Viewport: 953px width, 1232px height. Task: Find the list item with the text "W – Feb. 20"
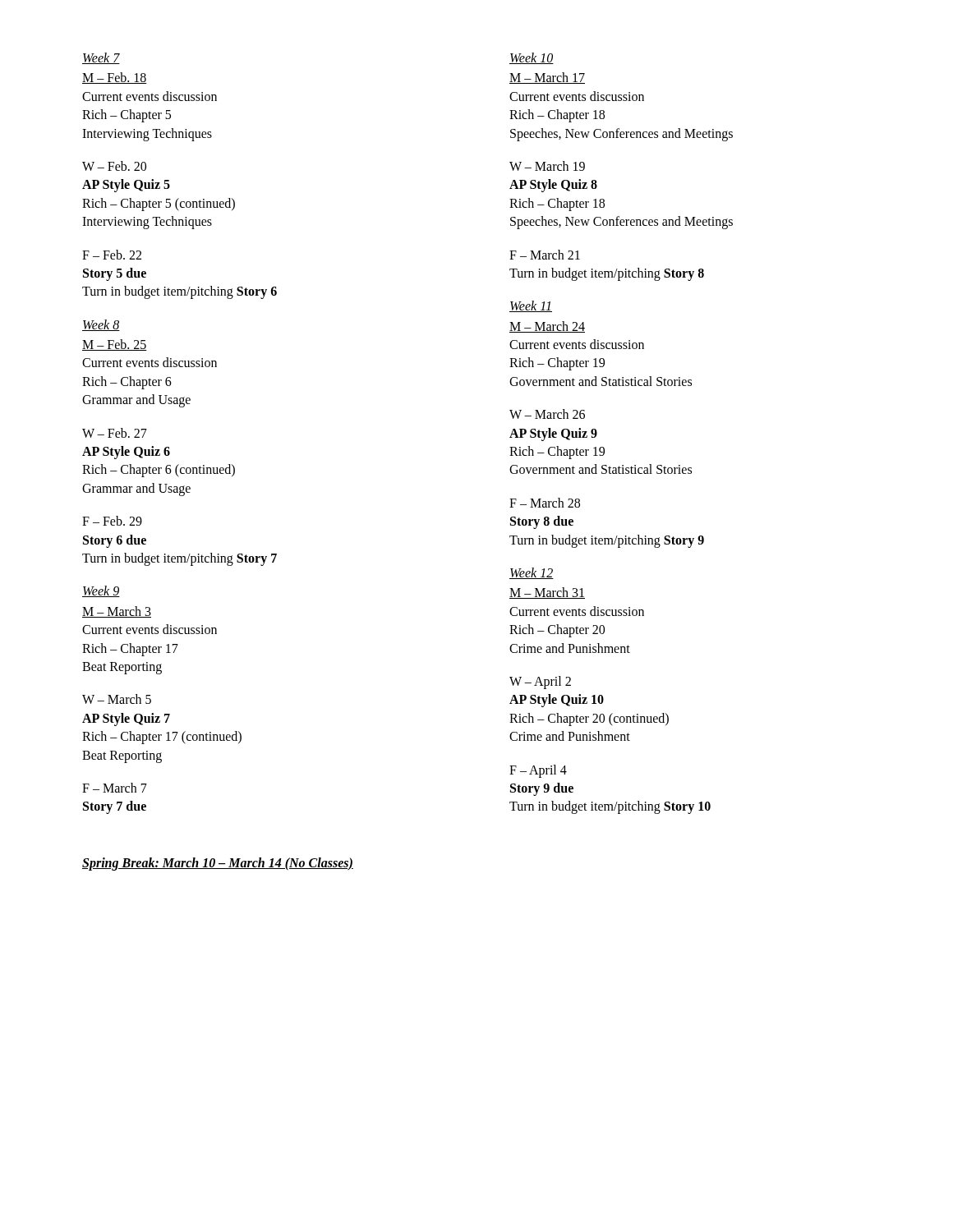click(114, 166)
